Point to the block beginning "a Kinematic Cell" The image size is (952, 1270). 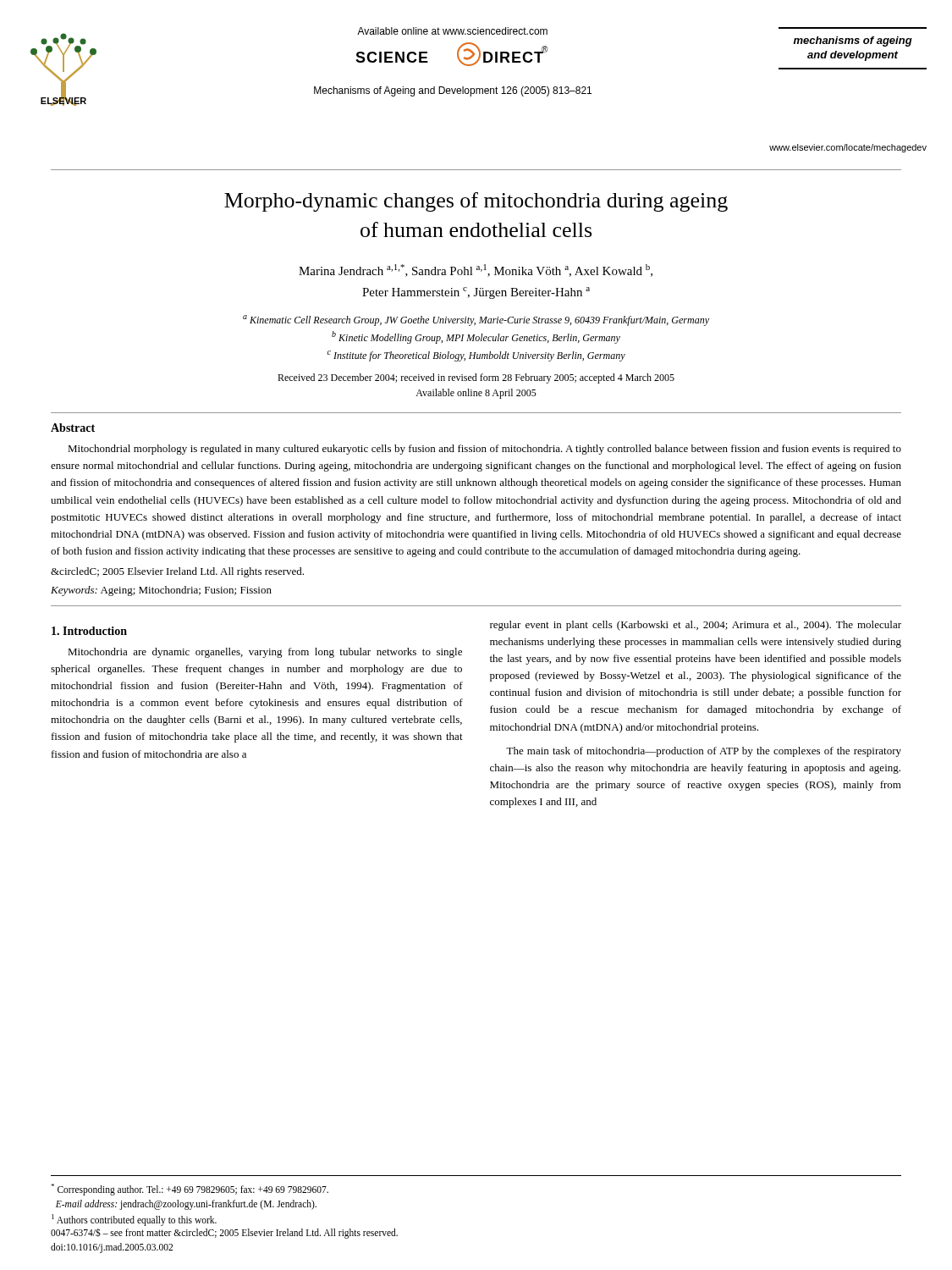pyautogui.click(x=476, y=337)
